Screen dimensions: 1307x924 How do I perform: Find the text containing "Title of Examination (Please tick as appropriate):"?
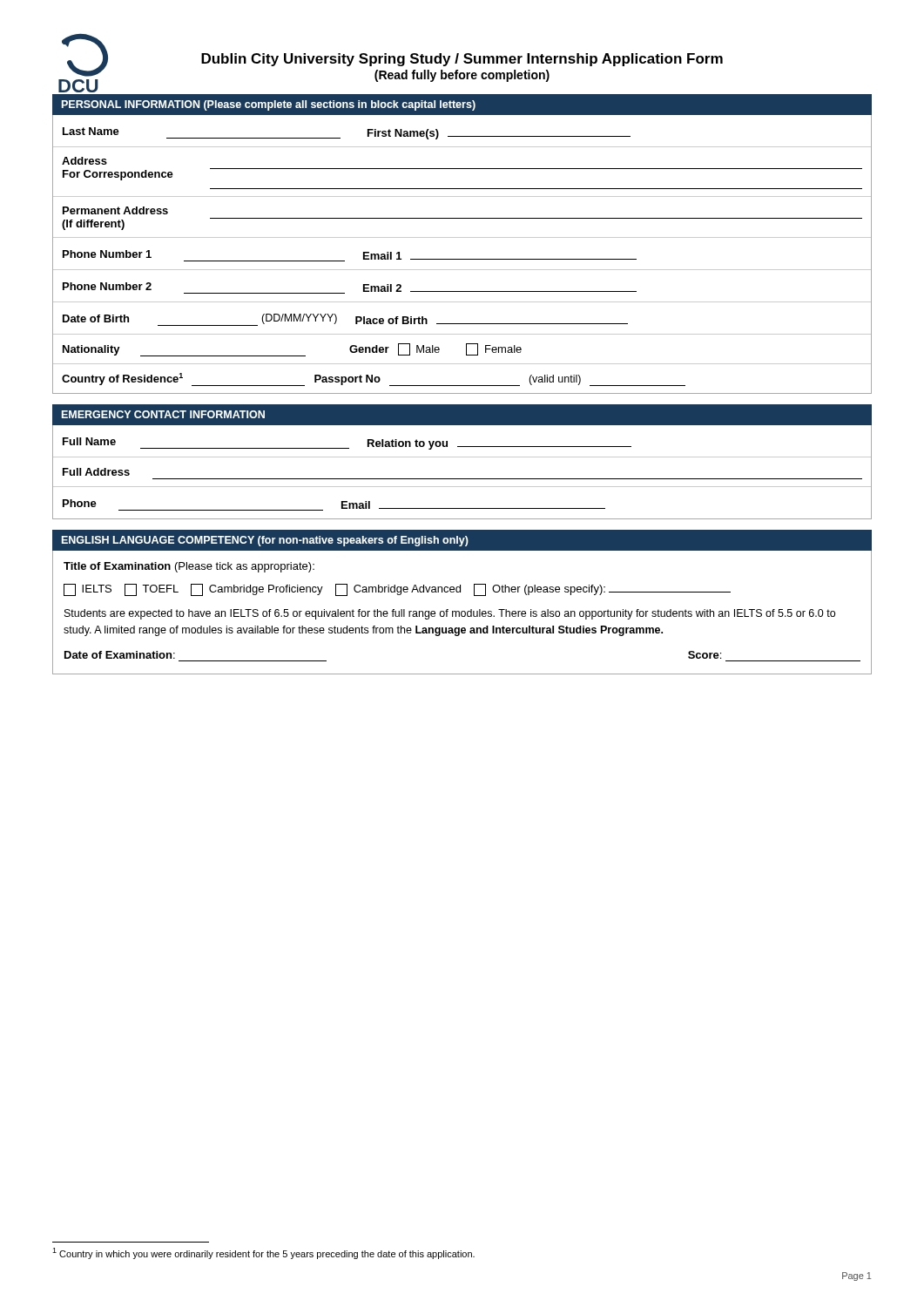pyautogui.click(x=189, y=566)
